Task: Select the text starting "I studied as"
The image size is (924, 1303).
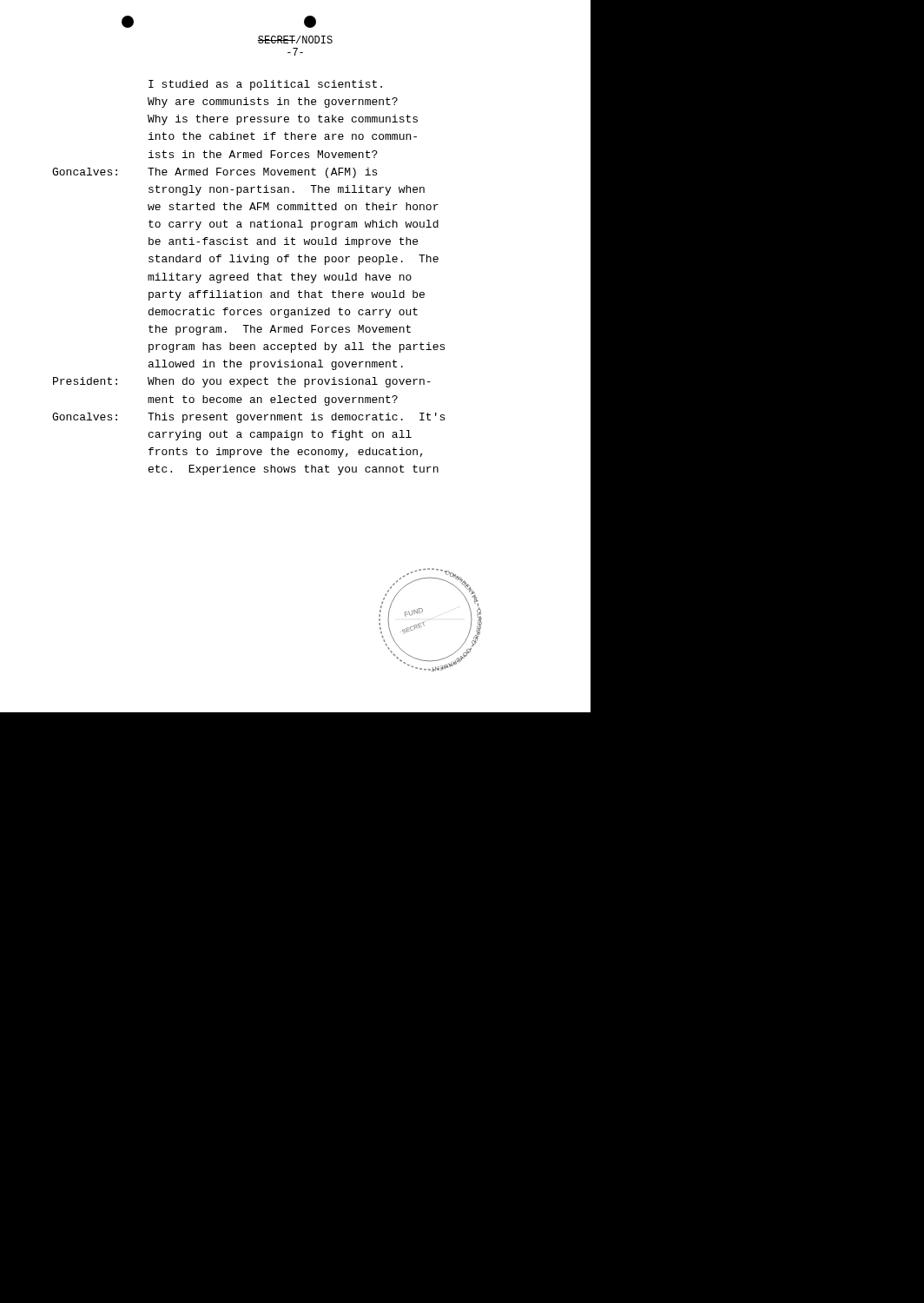Action: coord(283,120)
